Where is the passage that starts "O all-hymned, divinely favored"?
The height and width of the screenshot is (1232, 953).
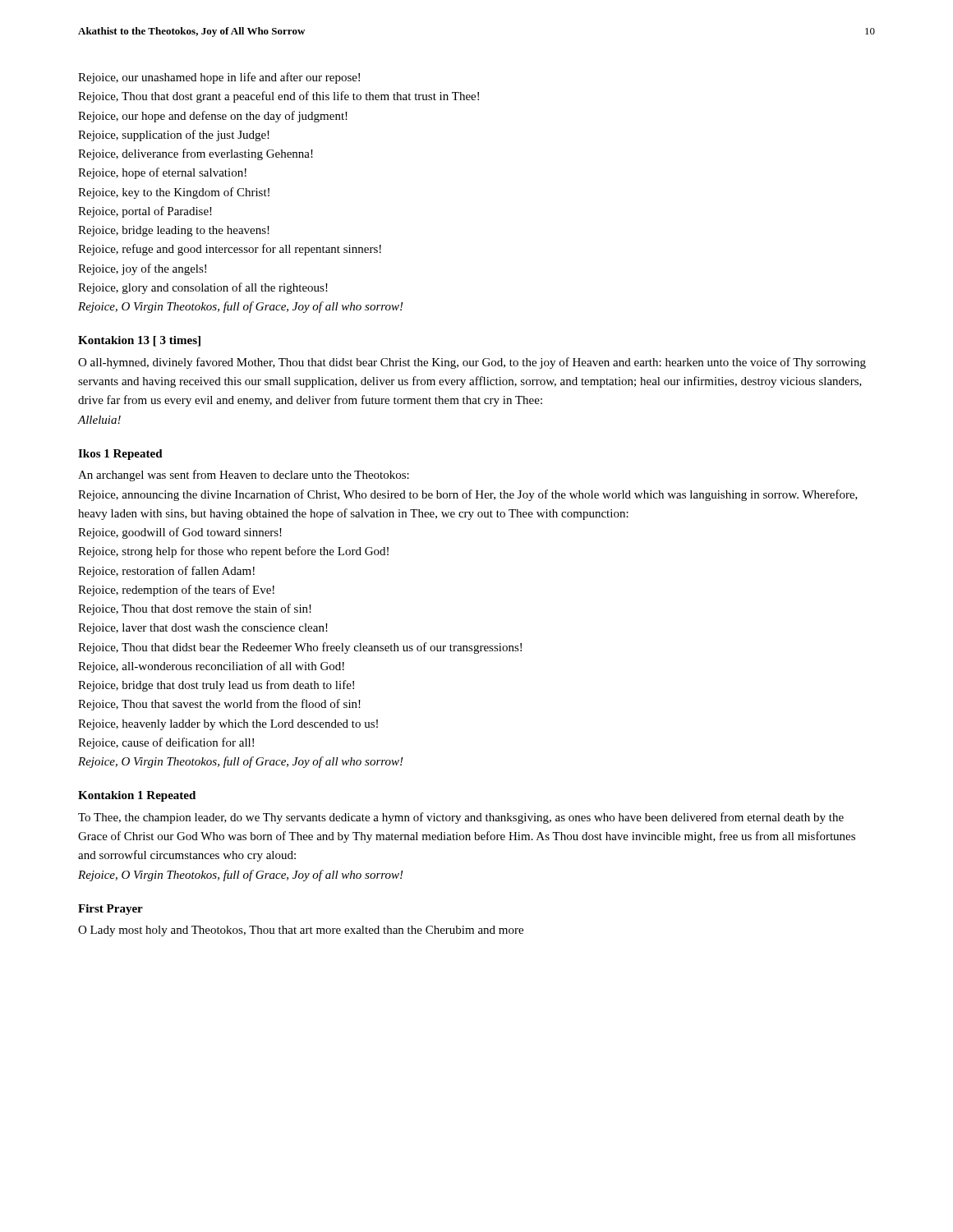coord(476,391)
